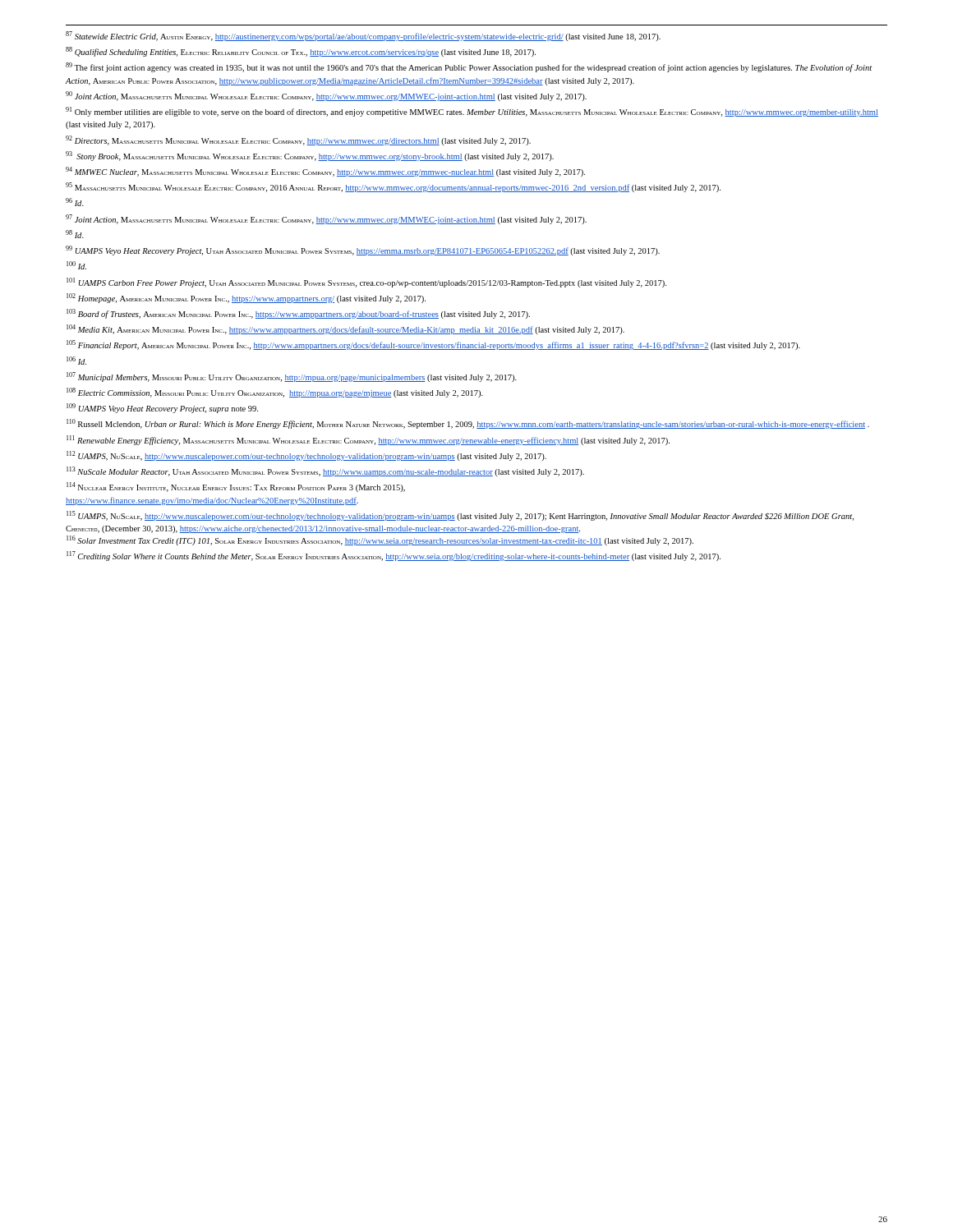This screenshot has height=1232, width=953.
Task: Locate the block of text that opens with "90 Joint Action, Massachusetts Municipal Wholesale"
Action: tap(326, 96)
